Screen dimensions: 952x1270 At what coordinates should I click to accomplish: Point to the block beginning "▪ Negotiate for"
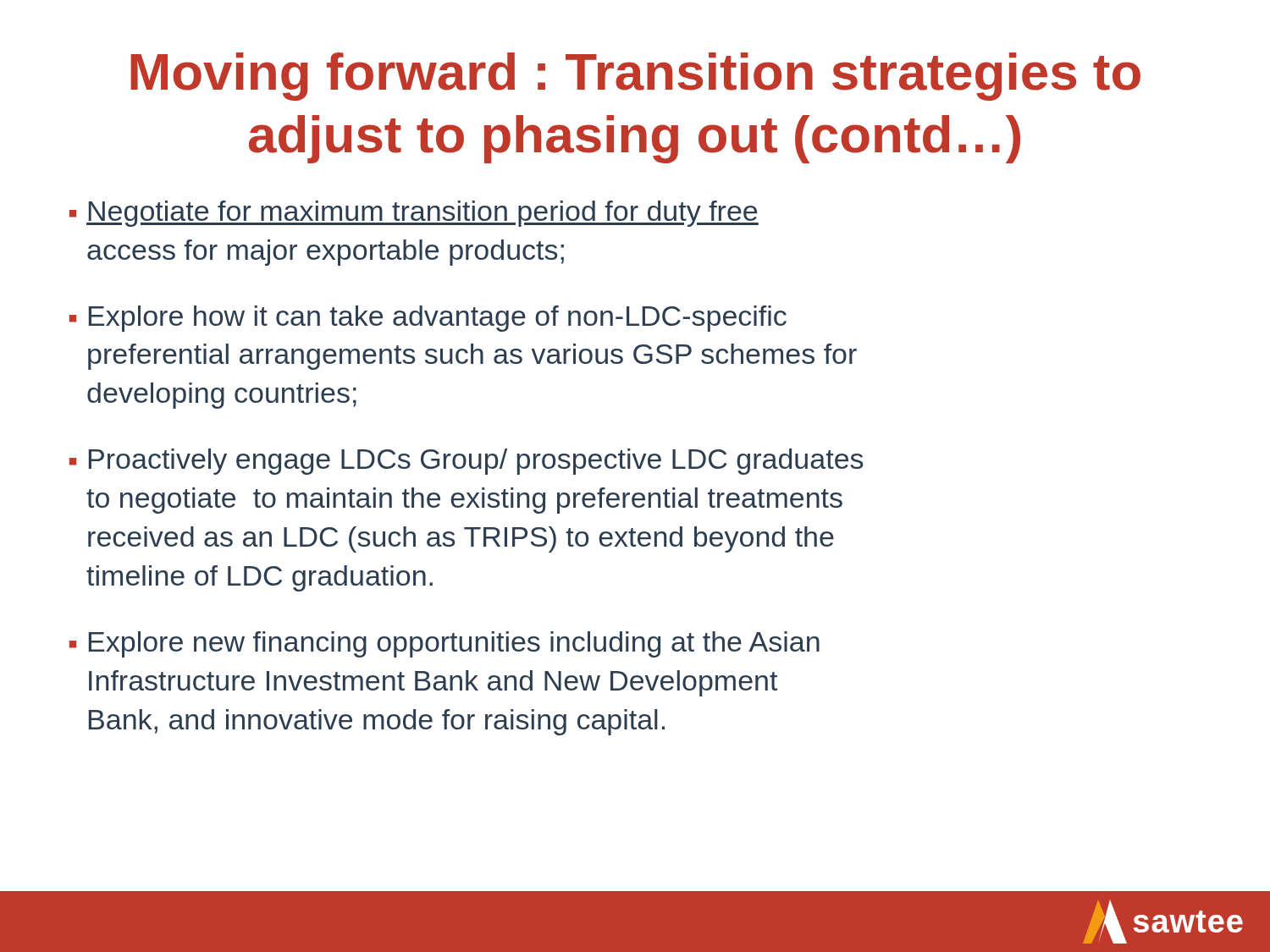pos(413,231)
